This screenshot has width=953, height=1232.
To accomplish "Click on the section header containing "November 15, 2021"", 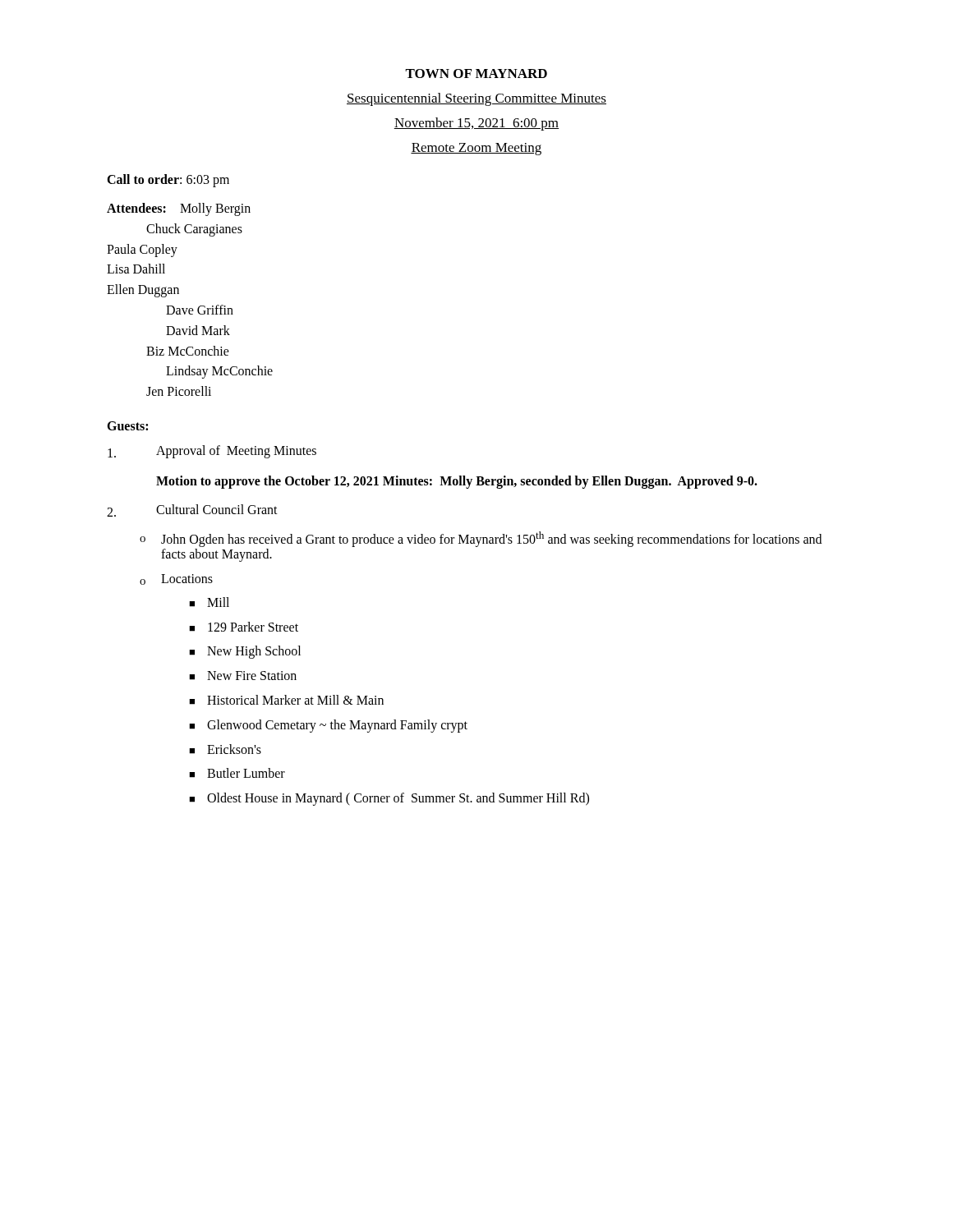I will pos(476,123).
